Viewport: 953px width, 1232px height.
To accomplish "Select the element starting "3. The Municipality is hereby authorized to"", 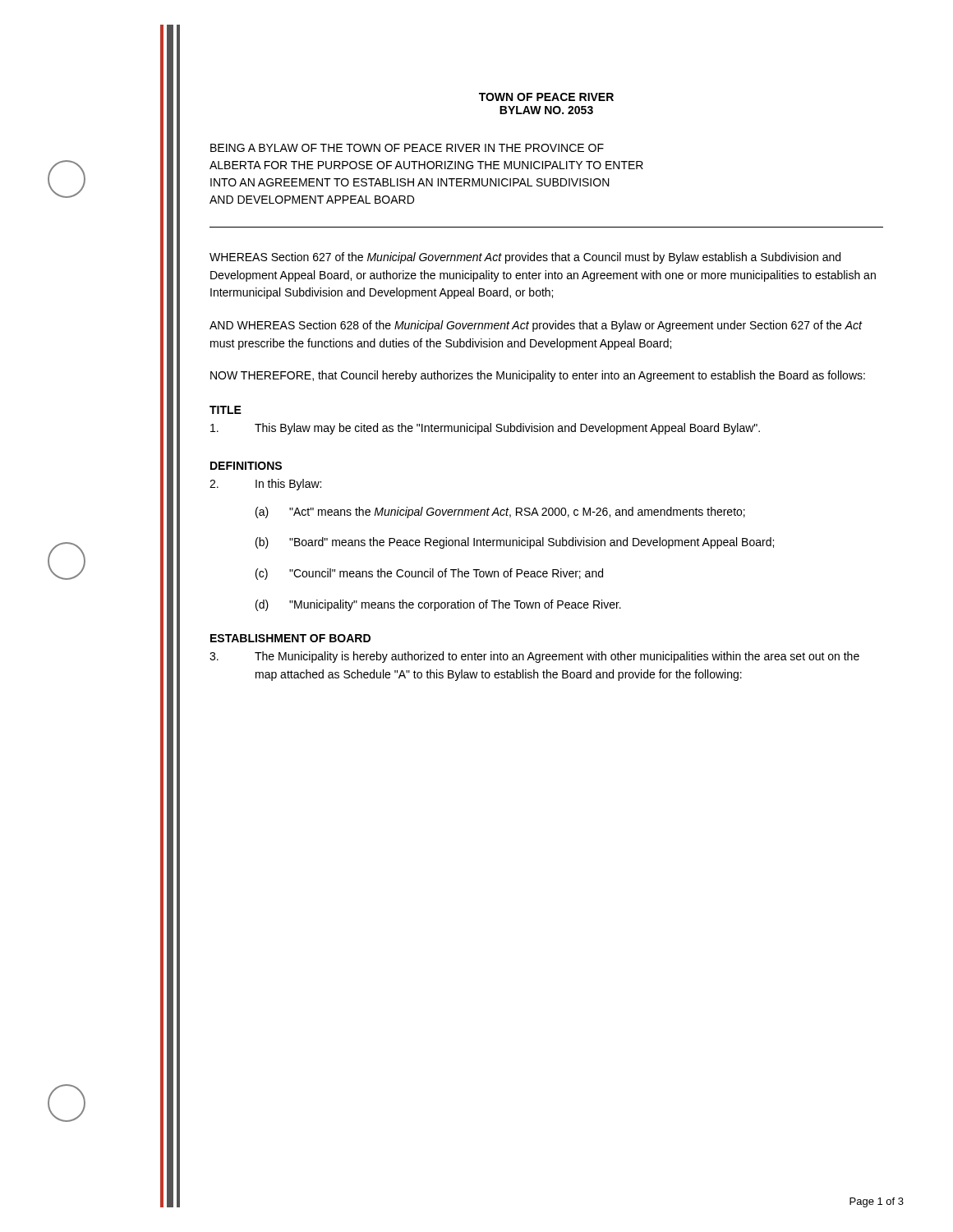I will pyautogui.click(x=546, y=666).
